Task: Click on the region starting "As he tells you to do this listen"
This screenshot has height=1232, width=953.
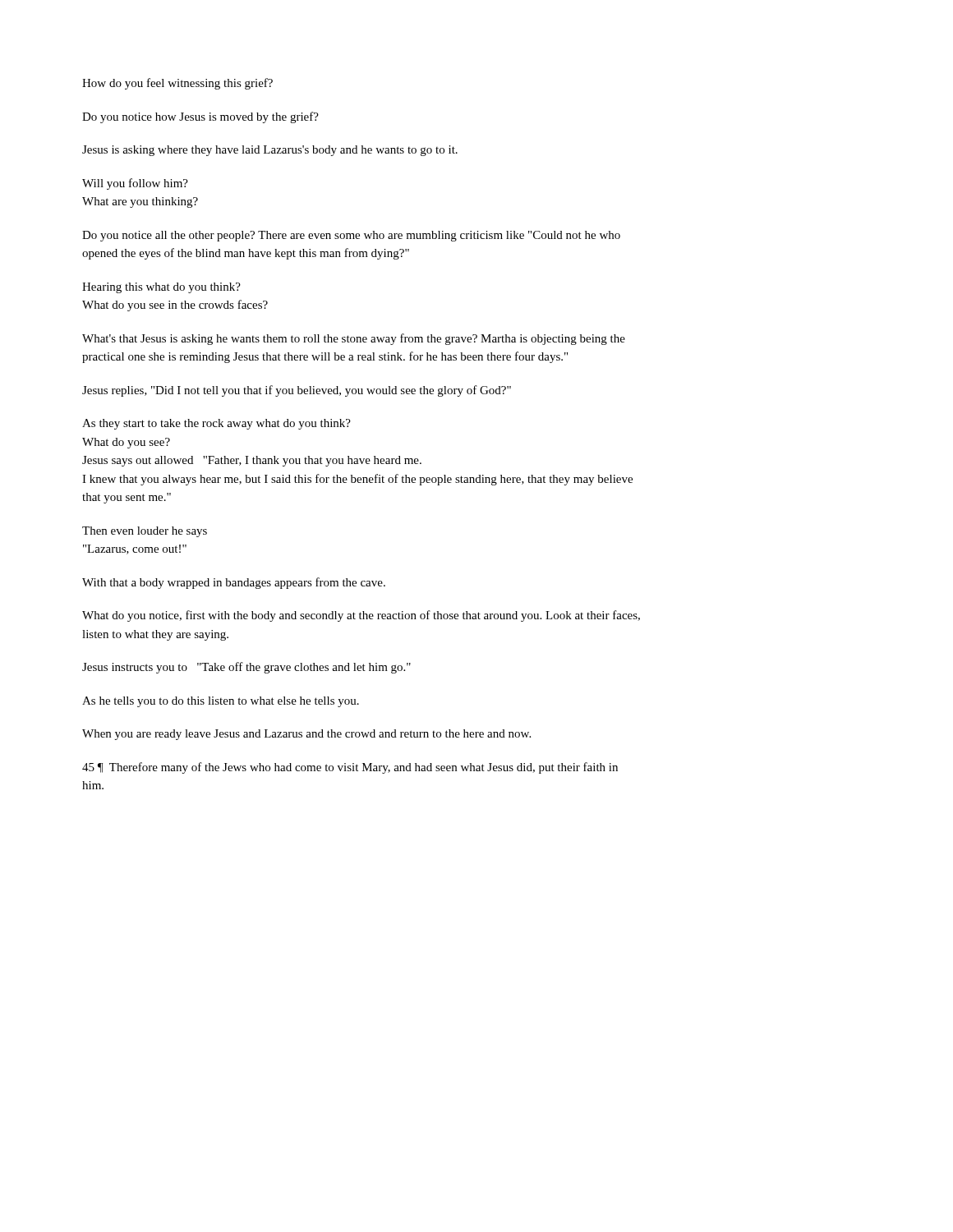Action: [x=221, y=700]
